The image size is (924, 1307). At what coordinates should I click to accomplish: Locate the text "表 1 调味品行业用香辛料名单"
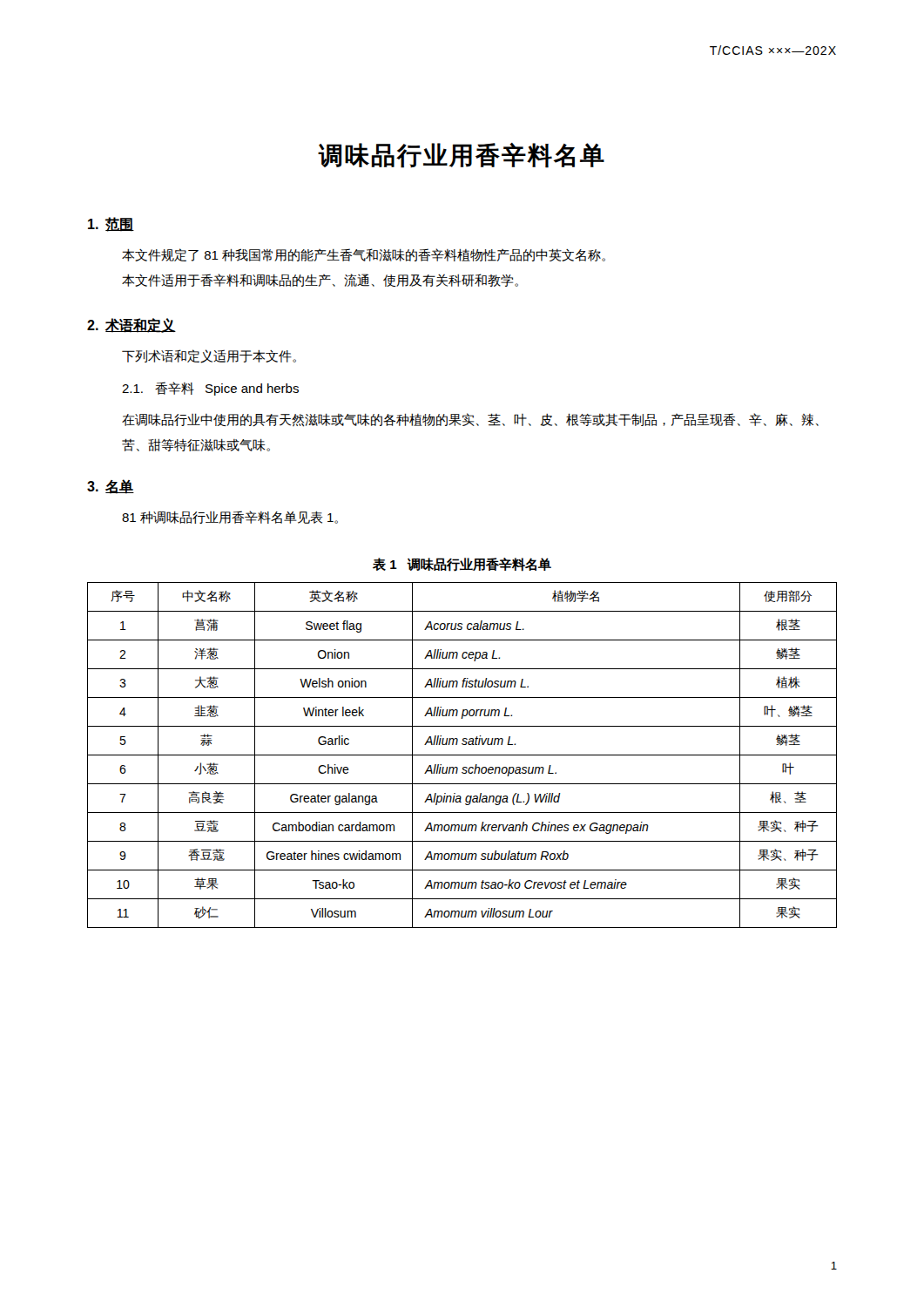click(462, 564)
